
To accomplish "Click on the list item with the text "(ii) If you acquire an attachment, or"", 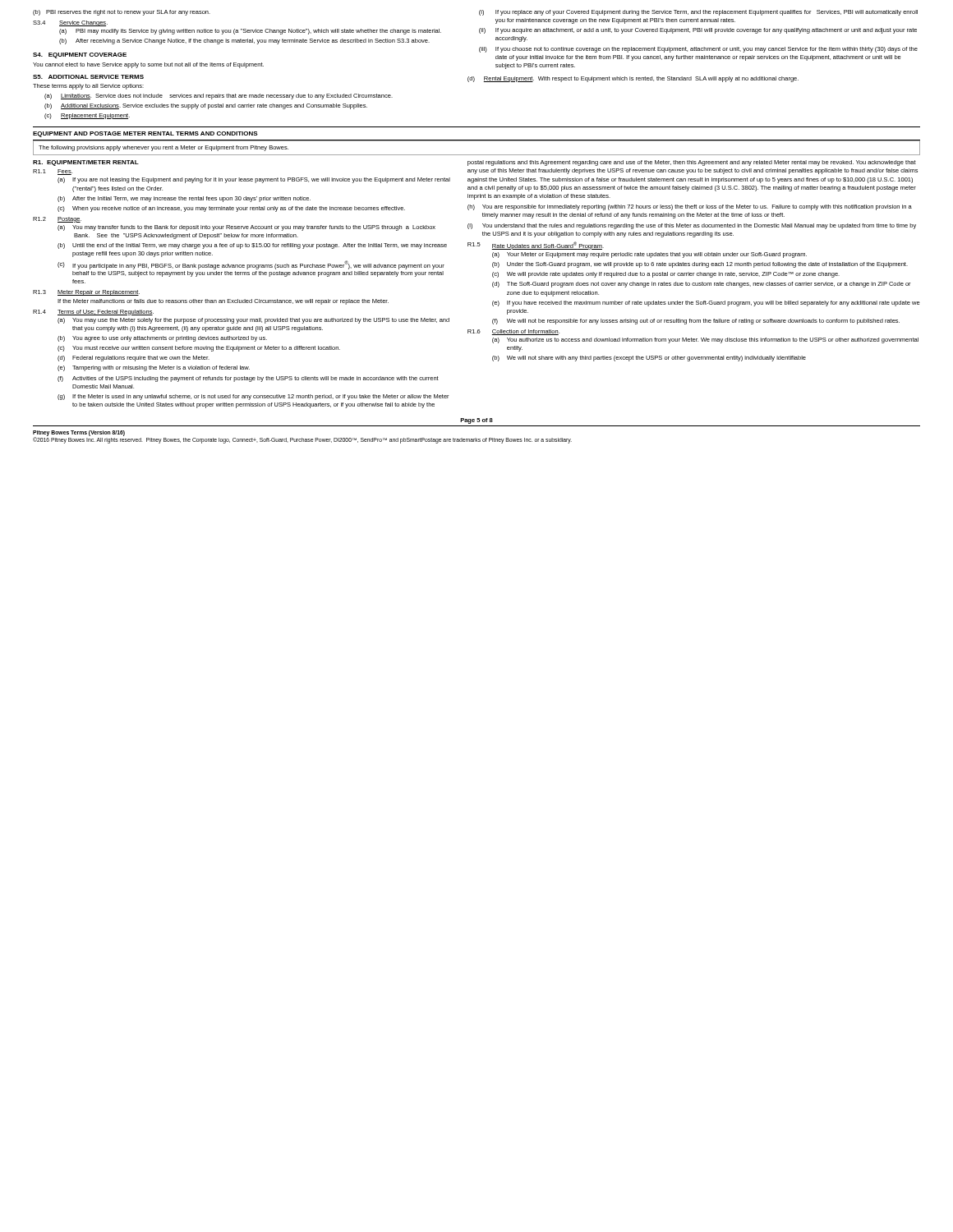I will 699,35.
